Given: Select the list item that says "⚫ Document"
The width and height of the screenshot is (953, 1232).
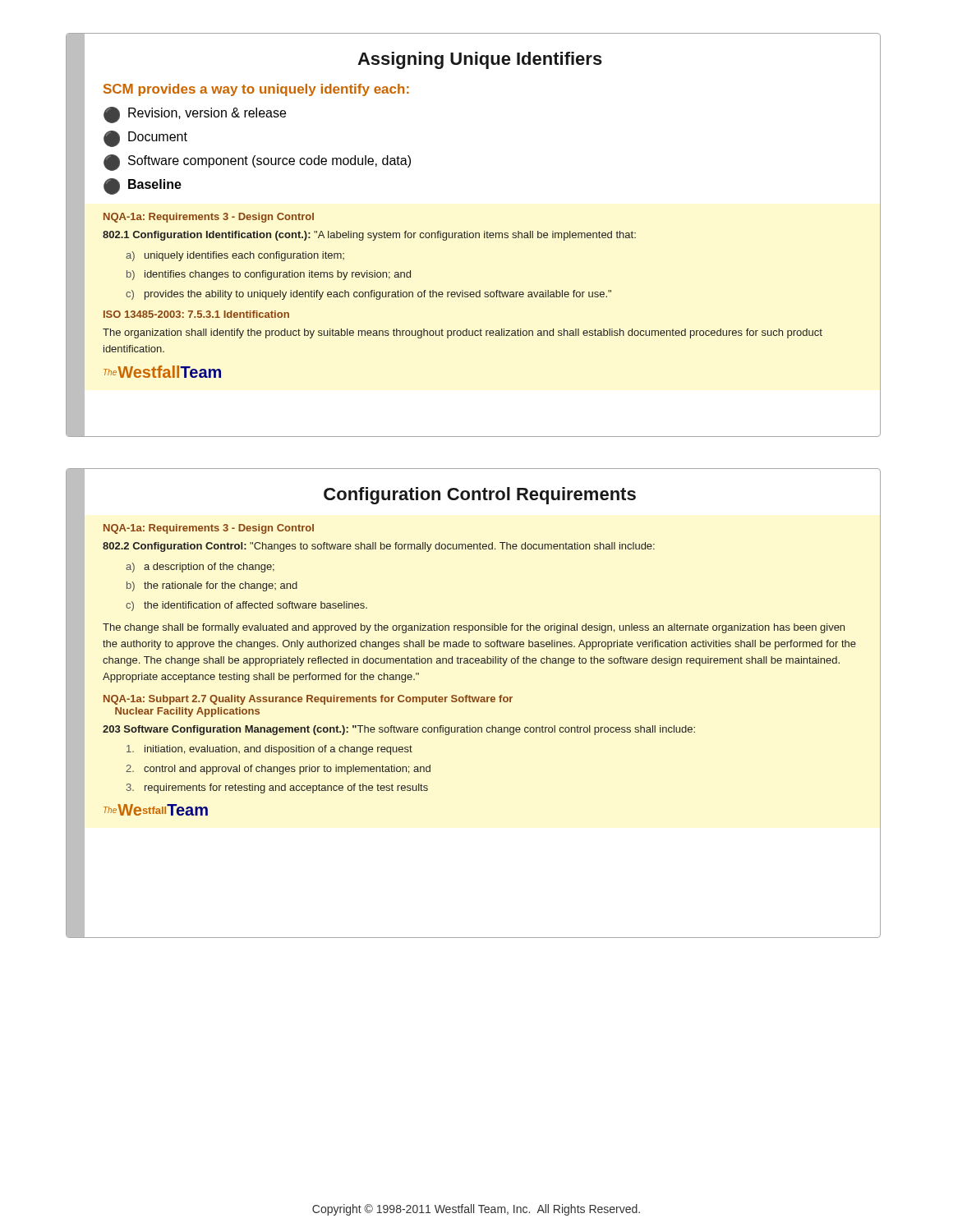Looking at the screenshot, I should point(145,139).
